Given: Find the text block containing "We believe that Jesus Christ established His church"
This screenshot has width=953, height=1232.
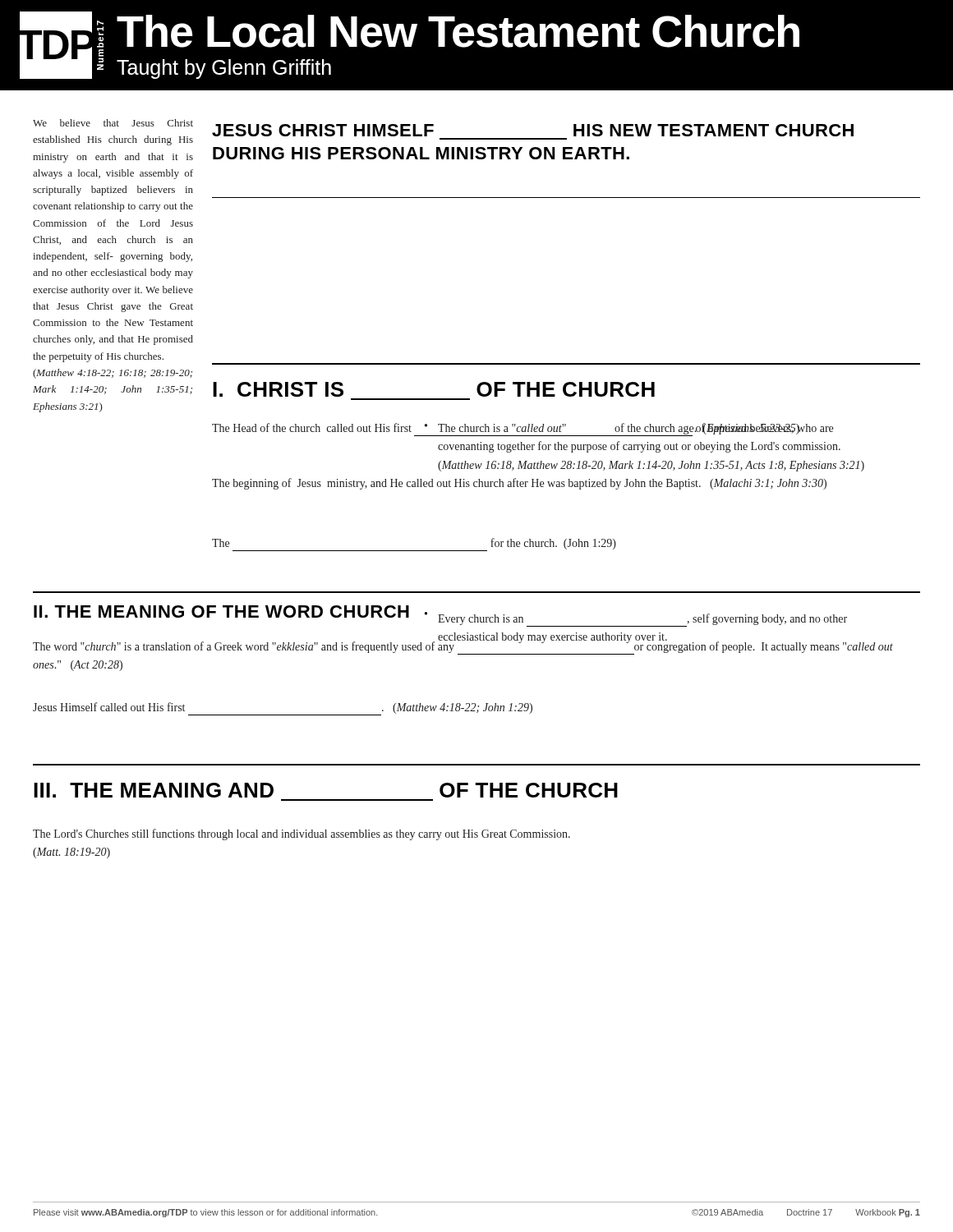Looking at the screenshot, I should click(113, 264).
